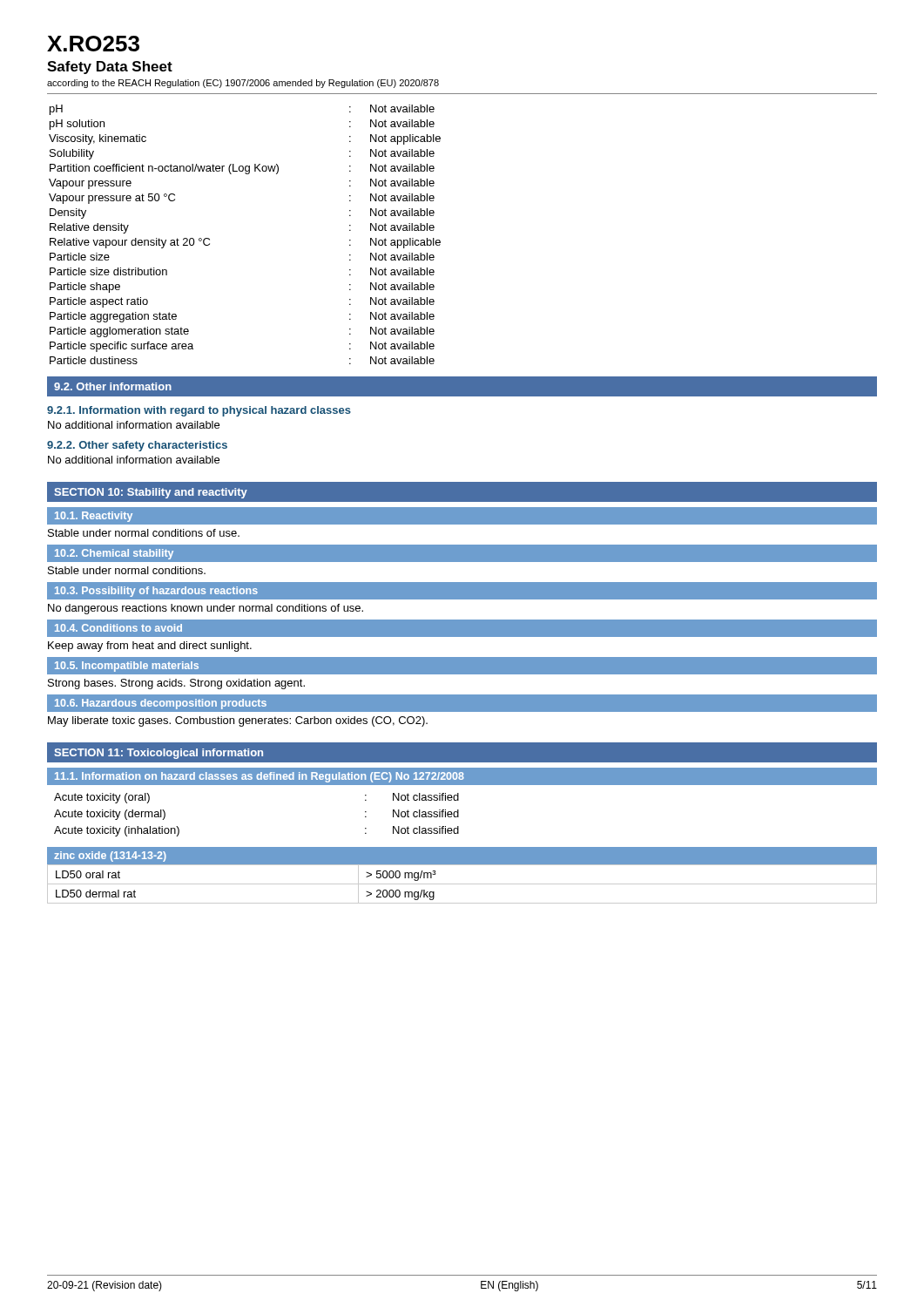Where does it say "10.6. Hazardous decomposition products"?

coord(160,703)
